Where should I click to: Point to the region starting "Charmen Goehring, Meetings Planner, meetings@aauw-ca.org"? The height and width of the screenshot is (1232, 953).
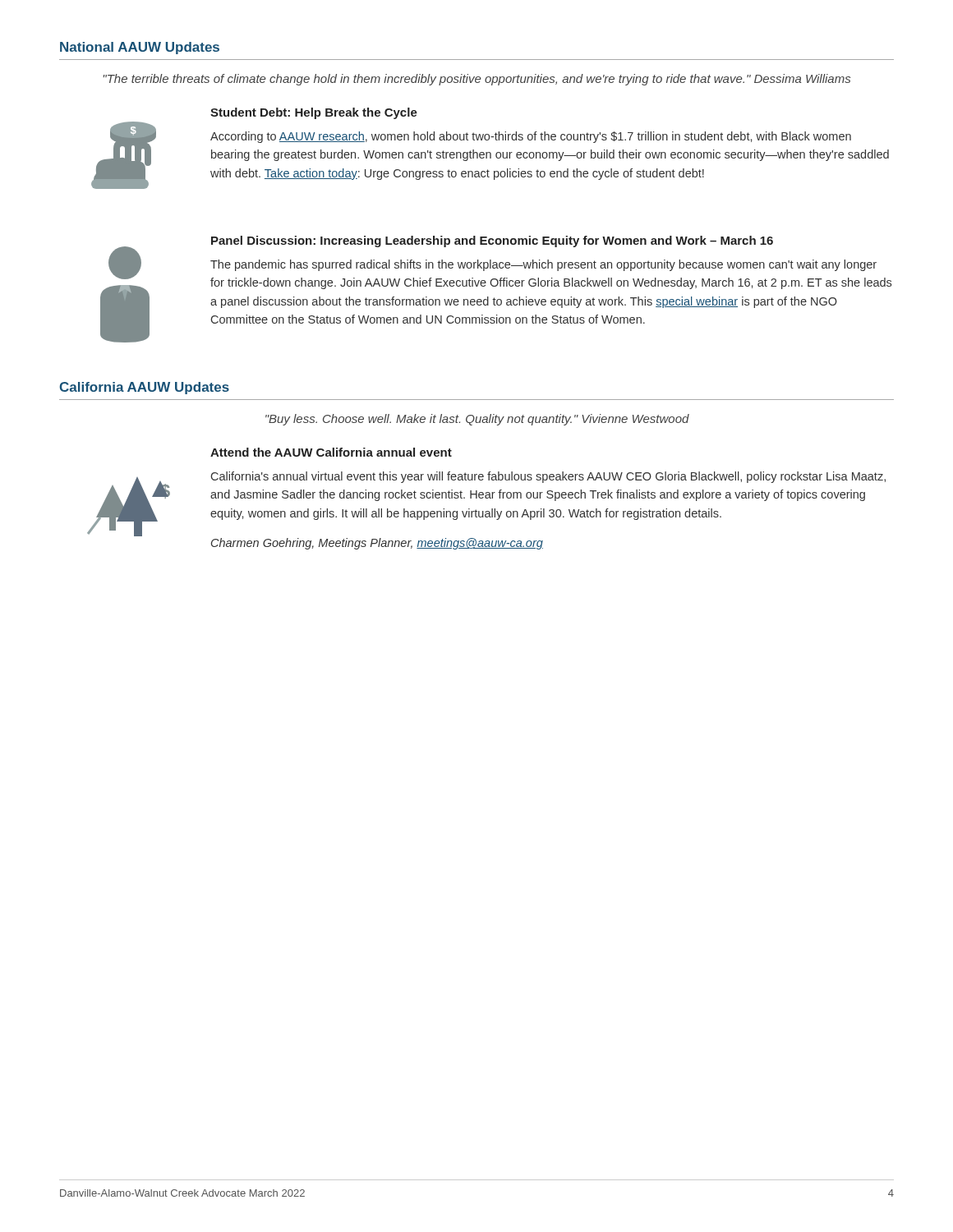(x=377, y=543)
